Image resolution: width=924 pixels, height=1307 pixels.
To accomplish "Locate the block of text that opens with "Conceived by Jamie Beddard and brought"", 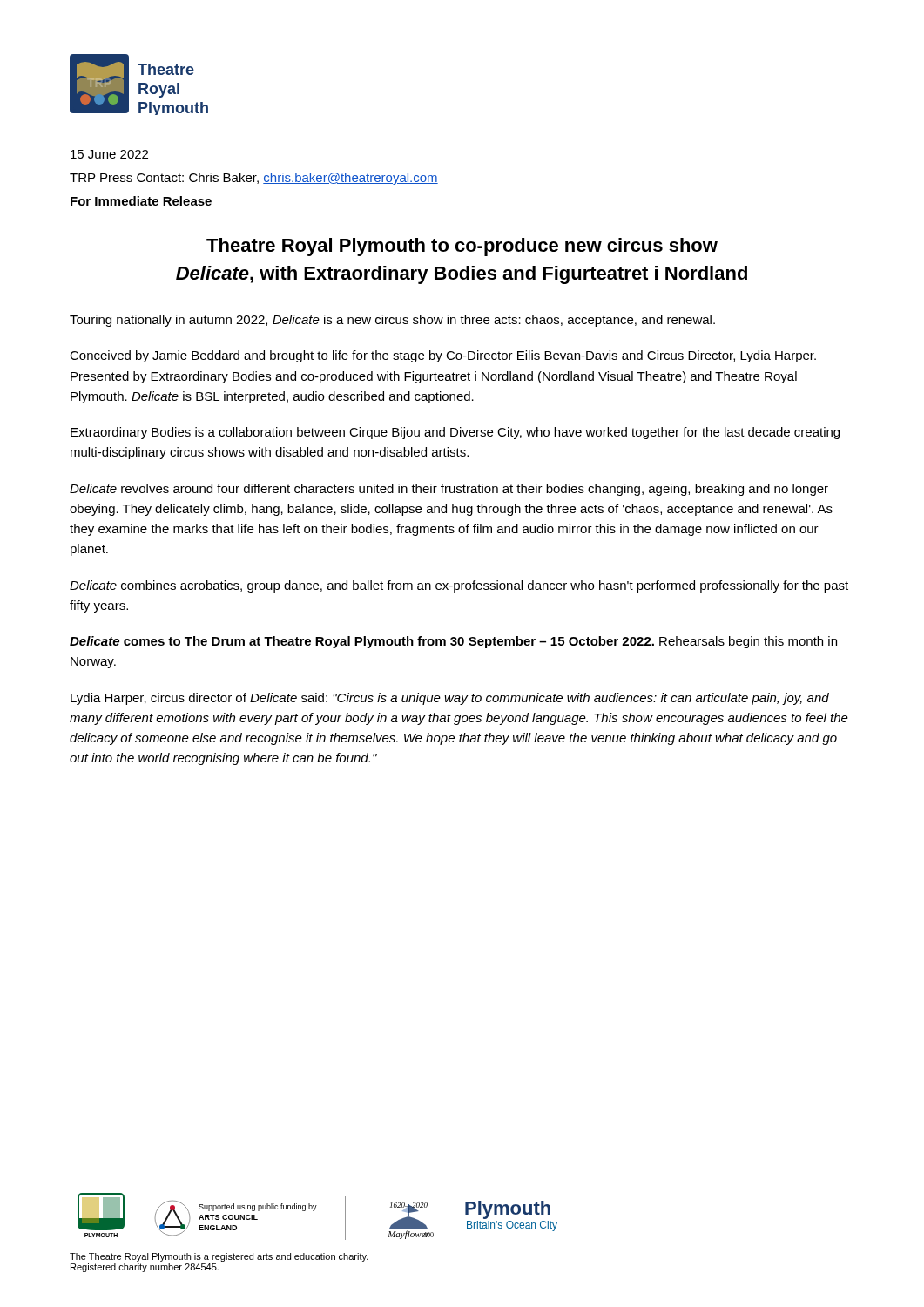I will pyautogui.click(x=443, y=376).
